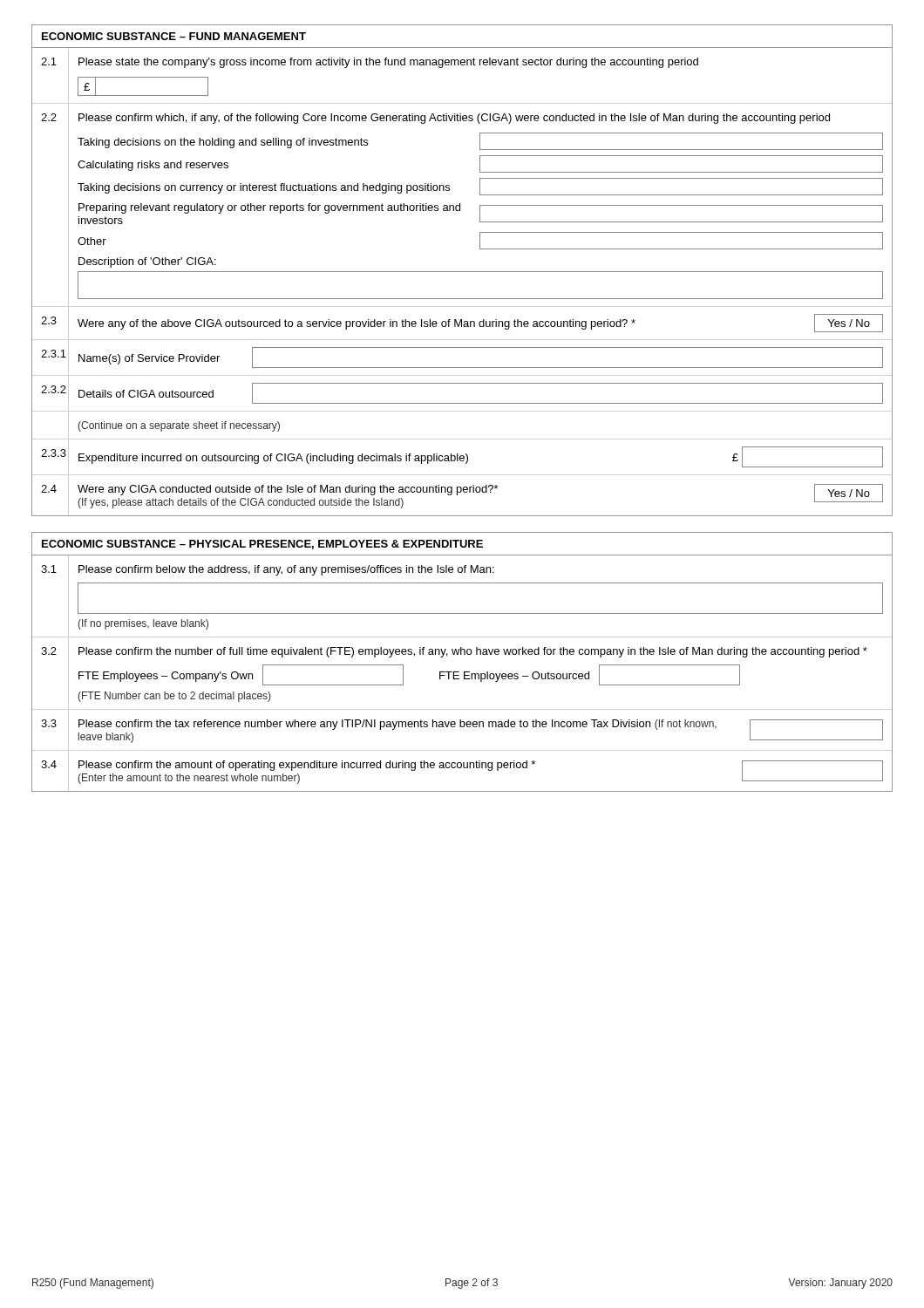Where is the passage that starts "(Continue on a separate sheet"?
Screen dimensions: 1308x924
coord(177,426)
